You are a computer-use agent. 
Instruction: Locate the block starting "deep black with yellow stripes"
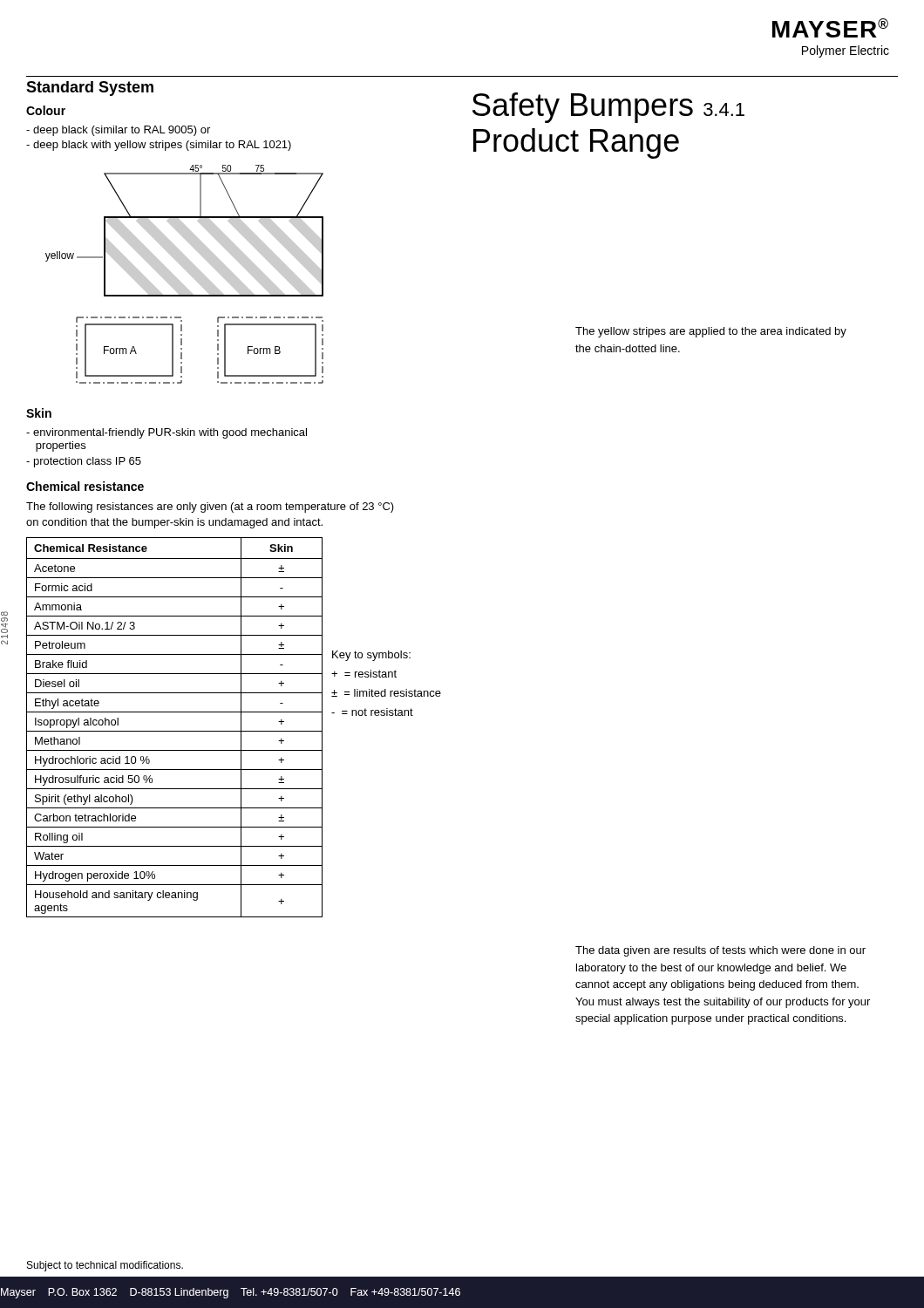click(x=159, y=144)
